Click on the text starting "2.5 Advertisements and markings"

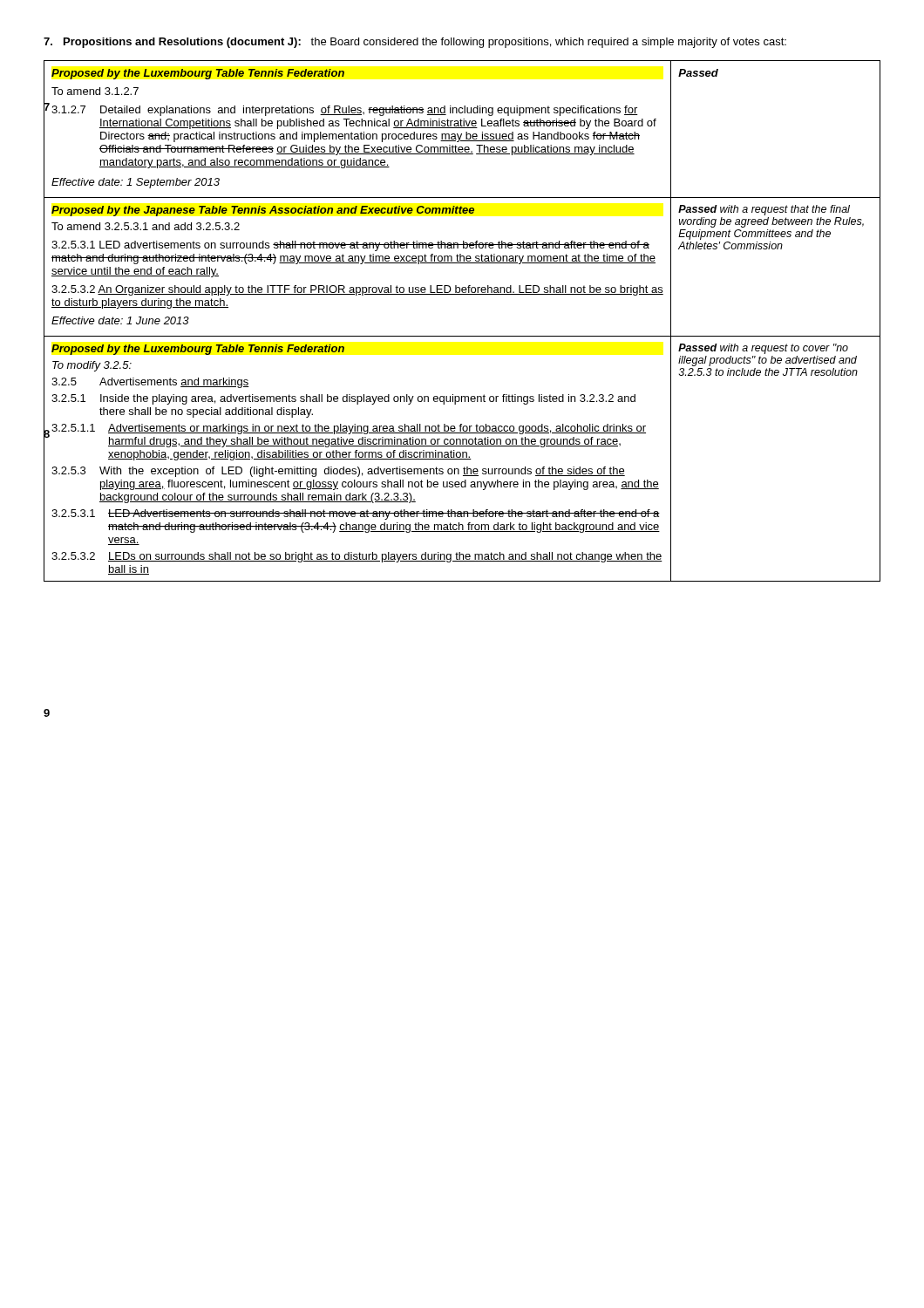(x=150, y=382)
